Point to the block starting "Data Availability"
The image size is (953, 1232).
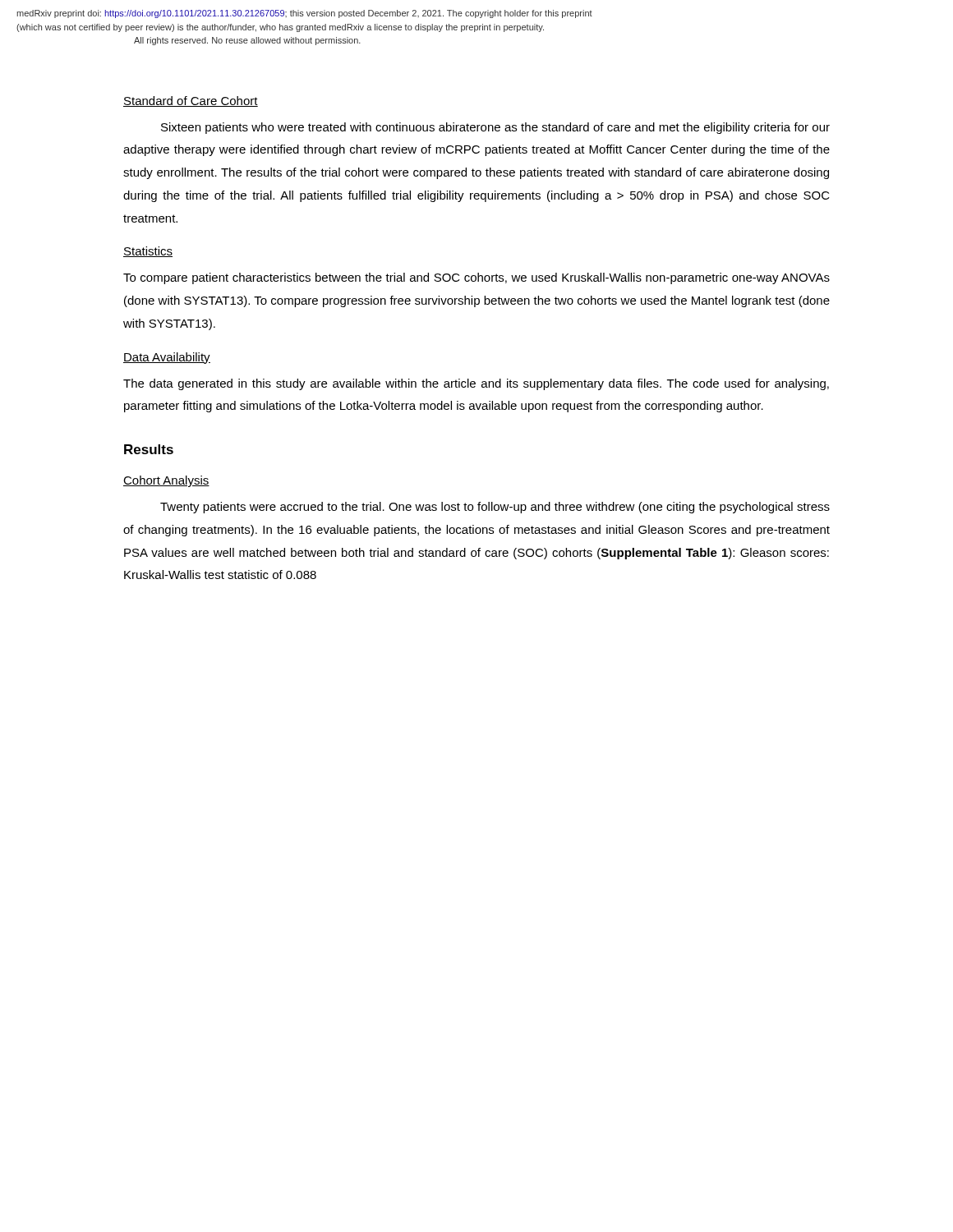point(167,356)
